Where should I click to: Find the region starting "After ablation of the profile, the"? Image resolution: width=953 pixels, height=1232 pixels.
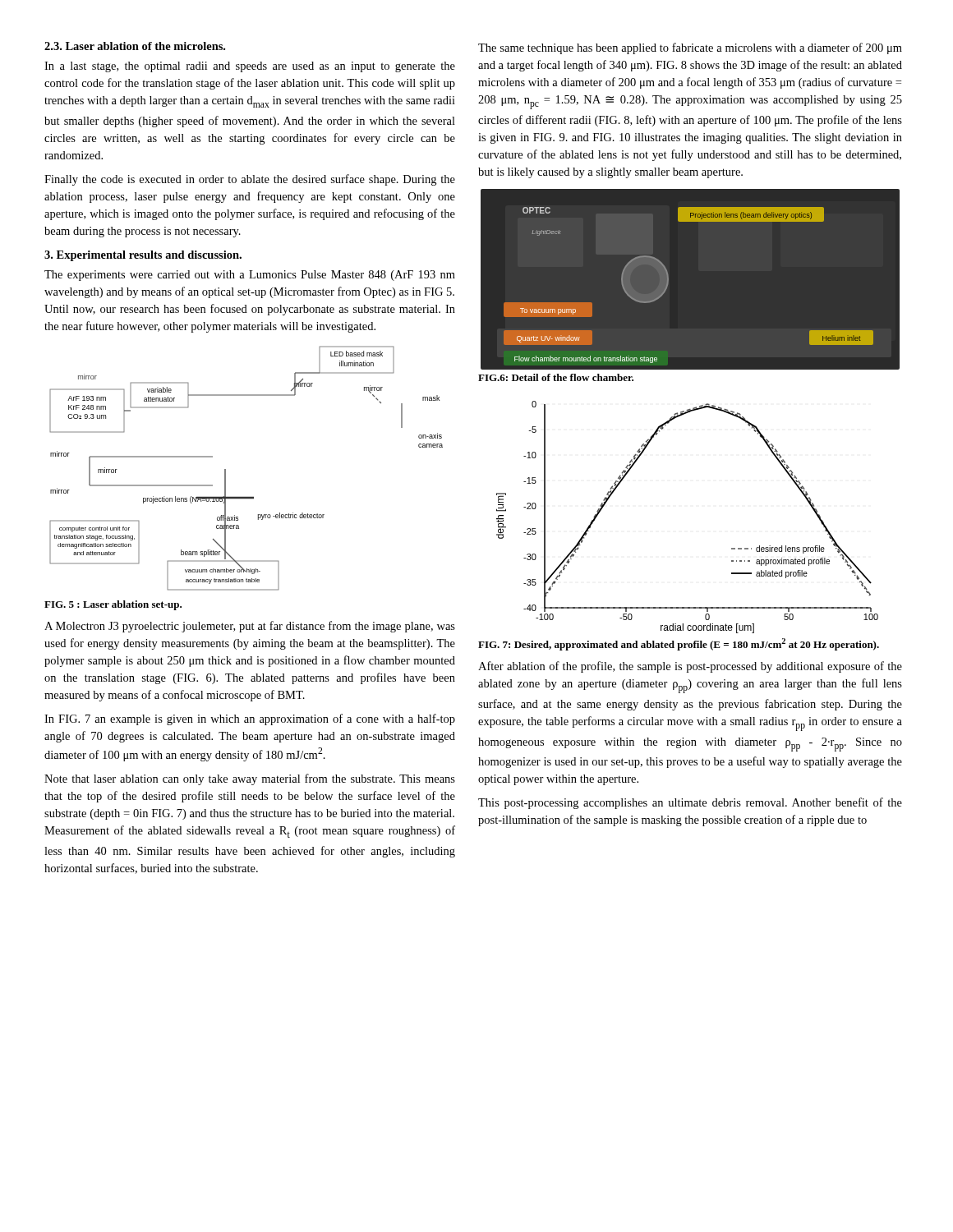point(690,744)
